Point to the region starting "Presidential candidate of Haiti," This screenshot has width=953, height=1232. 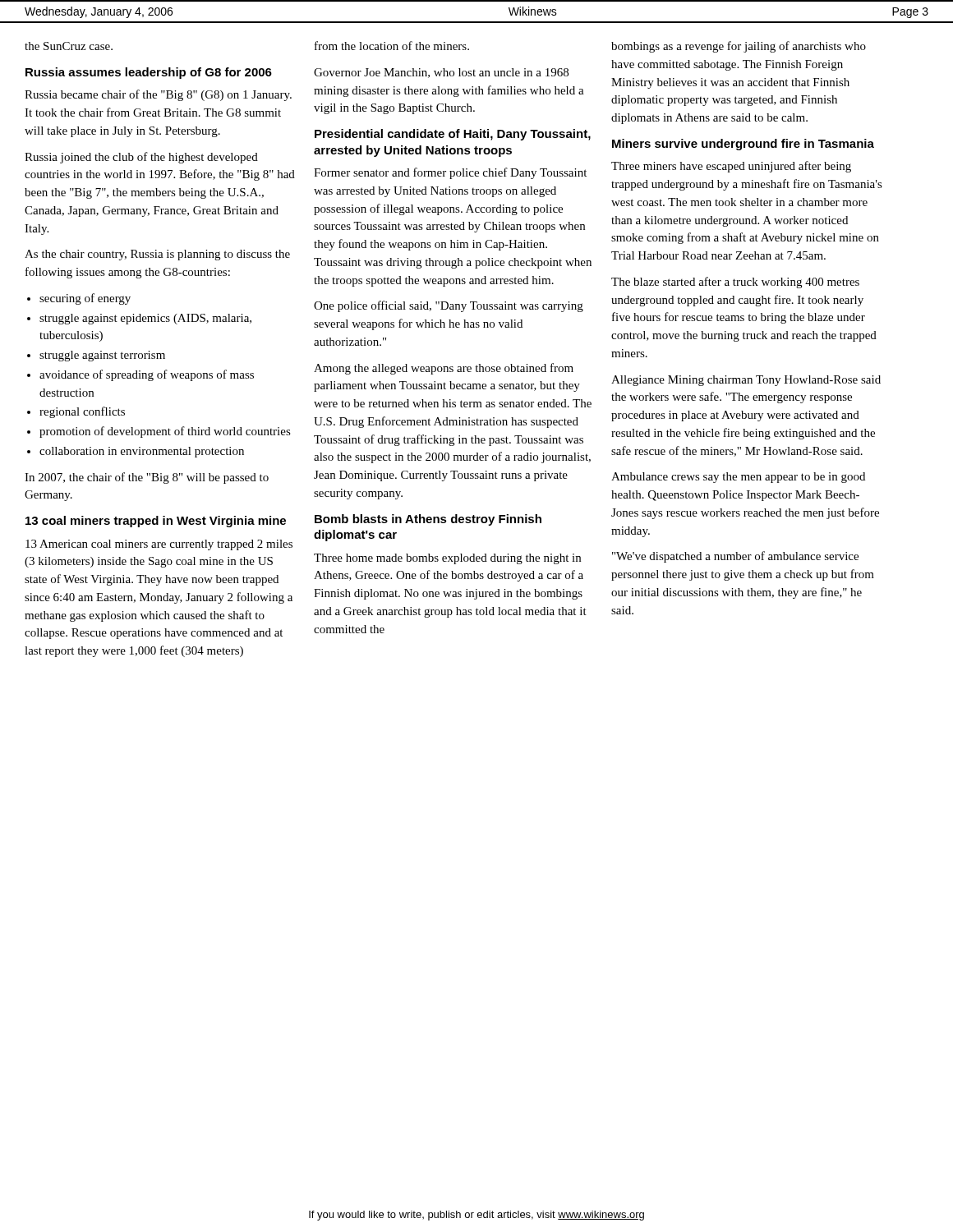pos(452,141)
